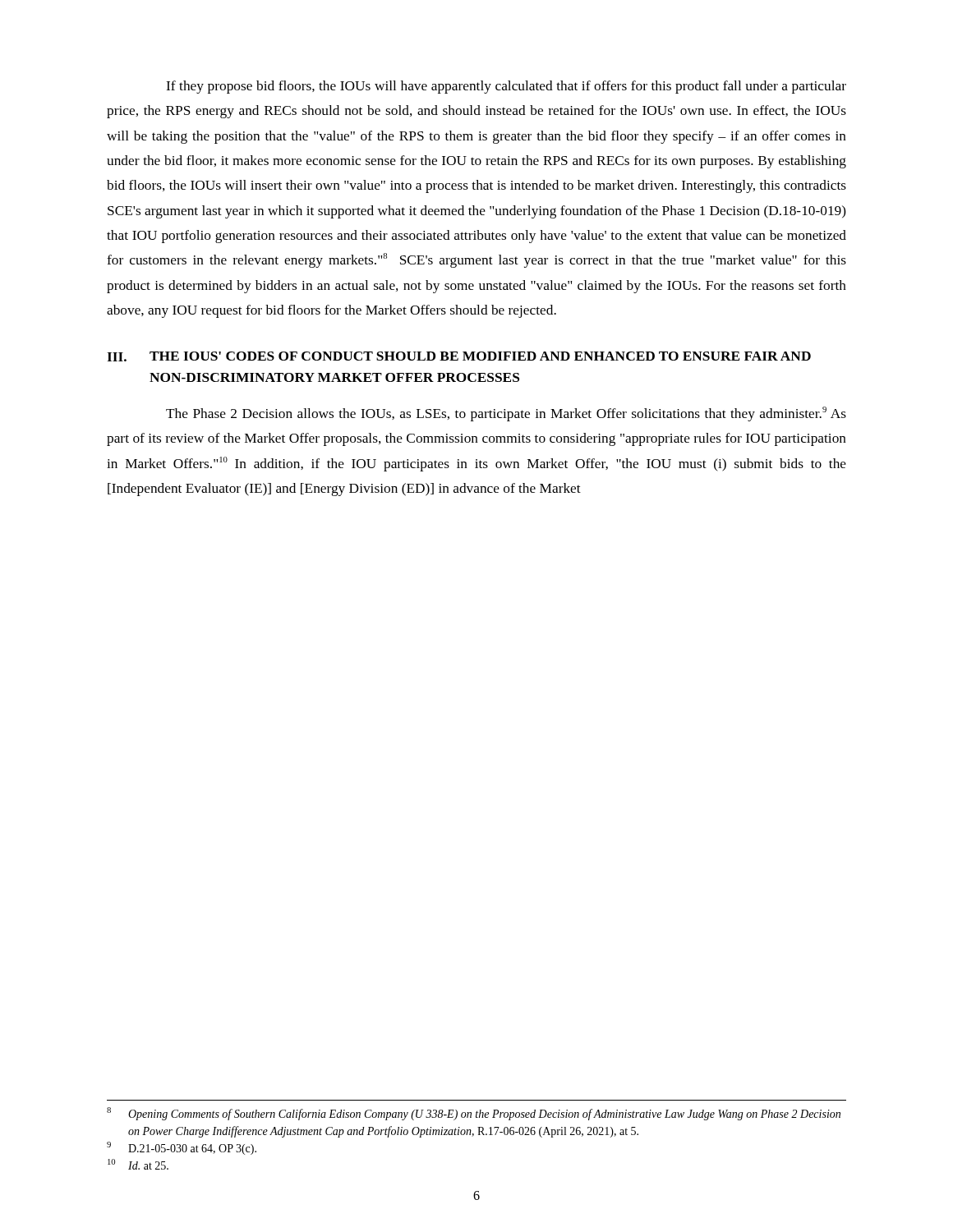The width and height of the screenshot is (953, 1232).
Task: Click on the footnote containing "10 Id. at"
Action: [x=138, y=1164]
